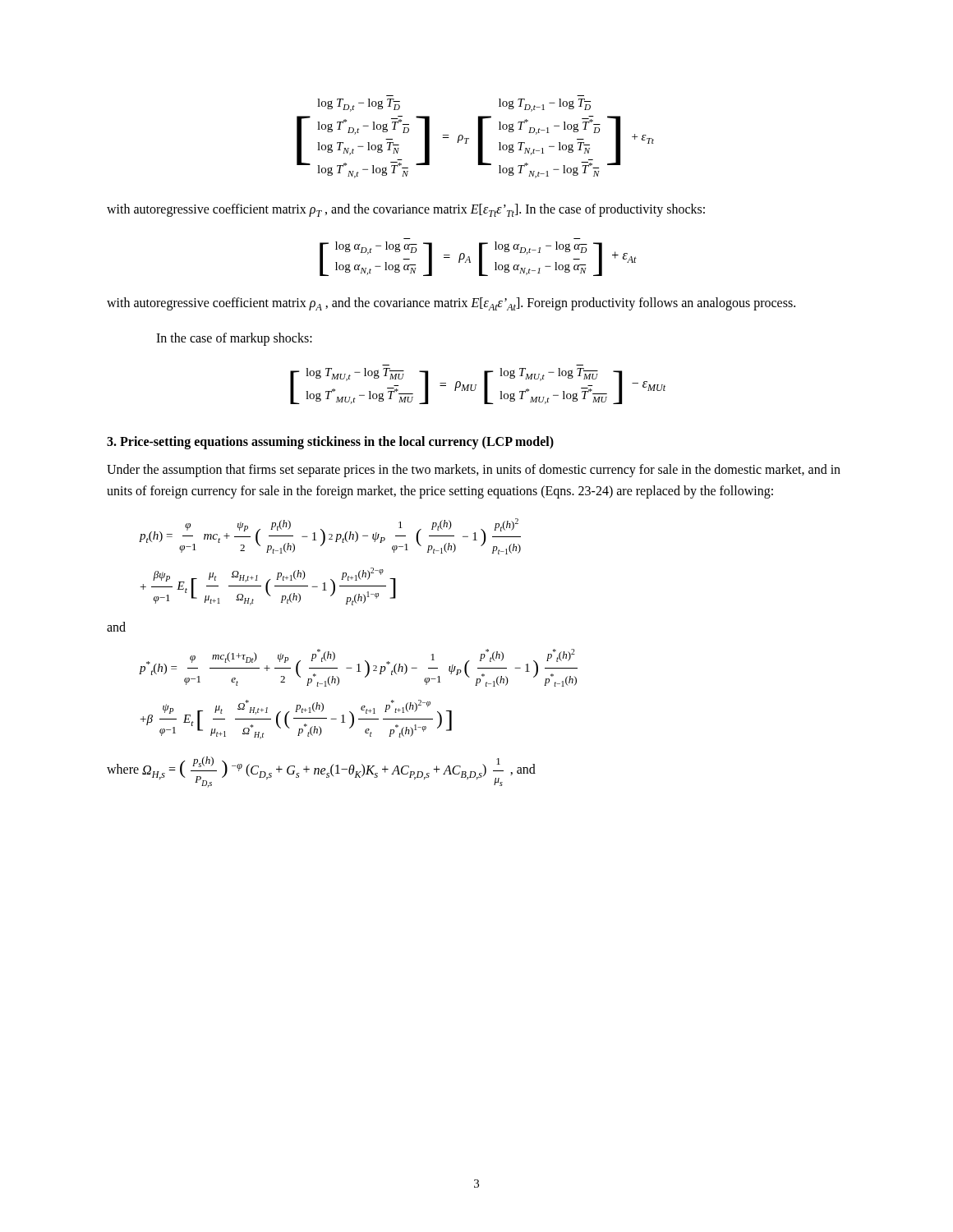953x1232 pixels.
Task: Point to the element starting "where ΩH,s = ( ps(h) PD,s ) −φ"
Action: click(x=321, y=771)
